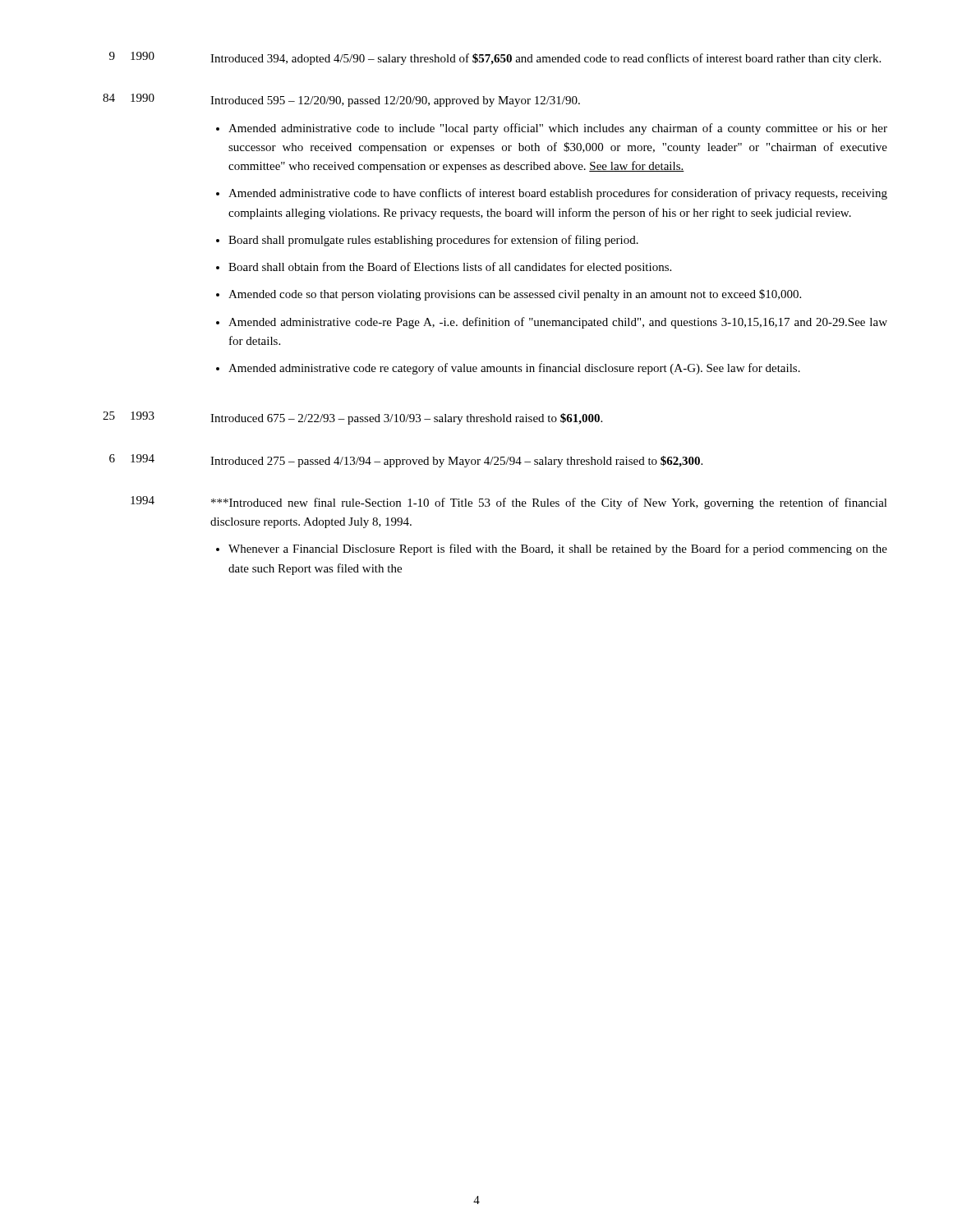Find the list item that says "Amended code so that person"
This screenshot has height=1232, width=953.
click(515, 294)
